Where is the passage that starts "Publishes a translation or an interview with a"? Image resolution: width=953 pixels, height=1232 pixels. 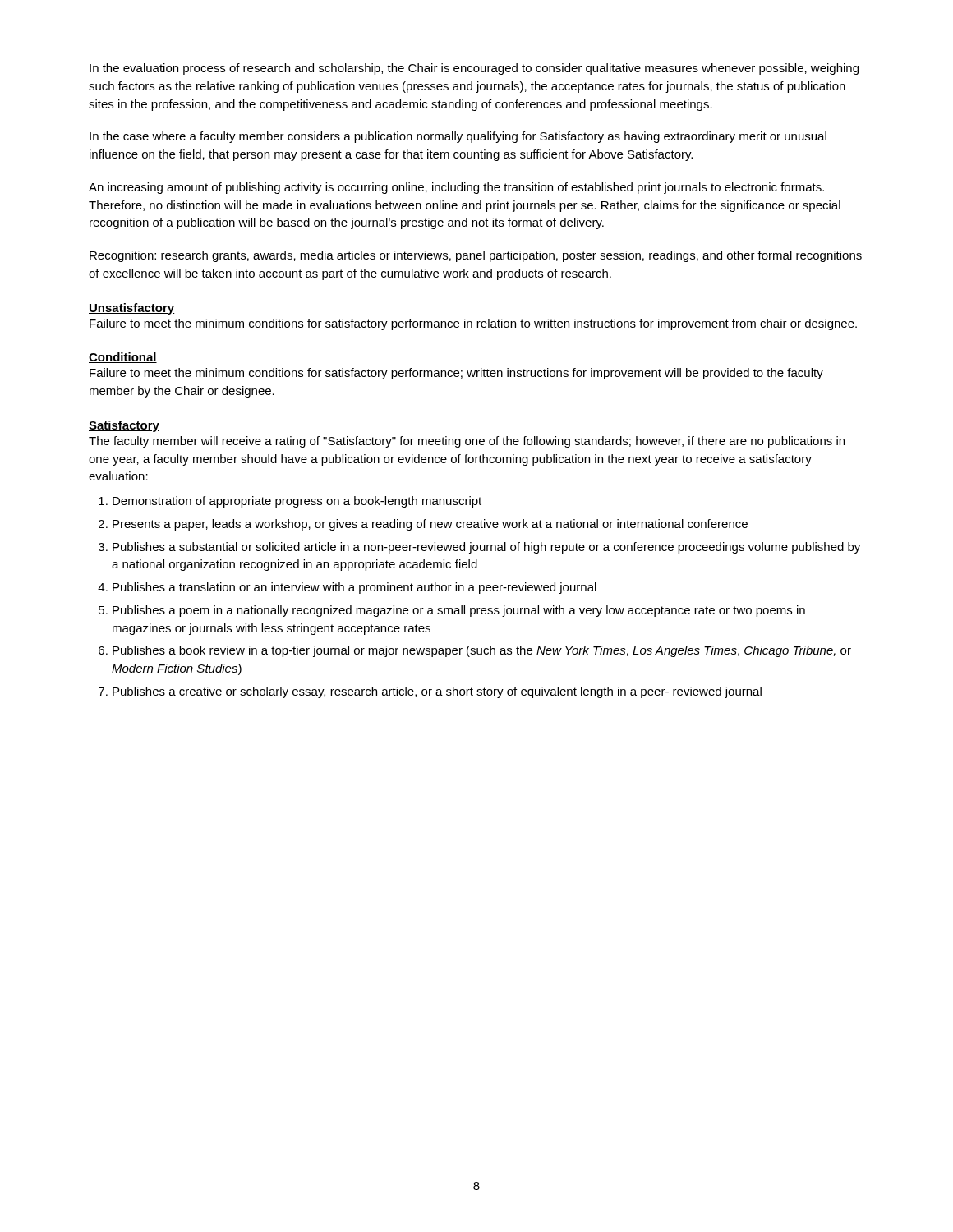point(354,587)
